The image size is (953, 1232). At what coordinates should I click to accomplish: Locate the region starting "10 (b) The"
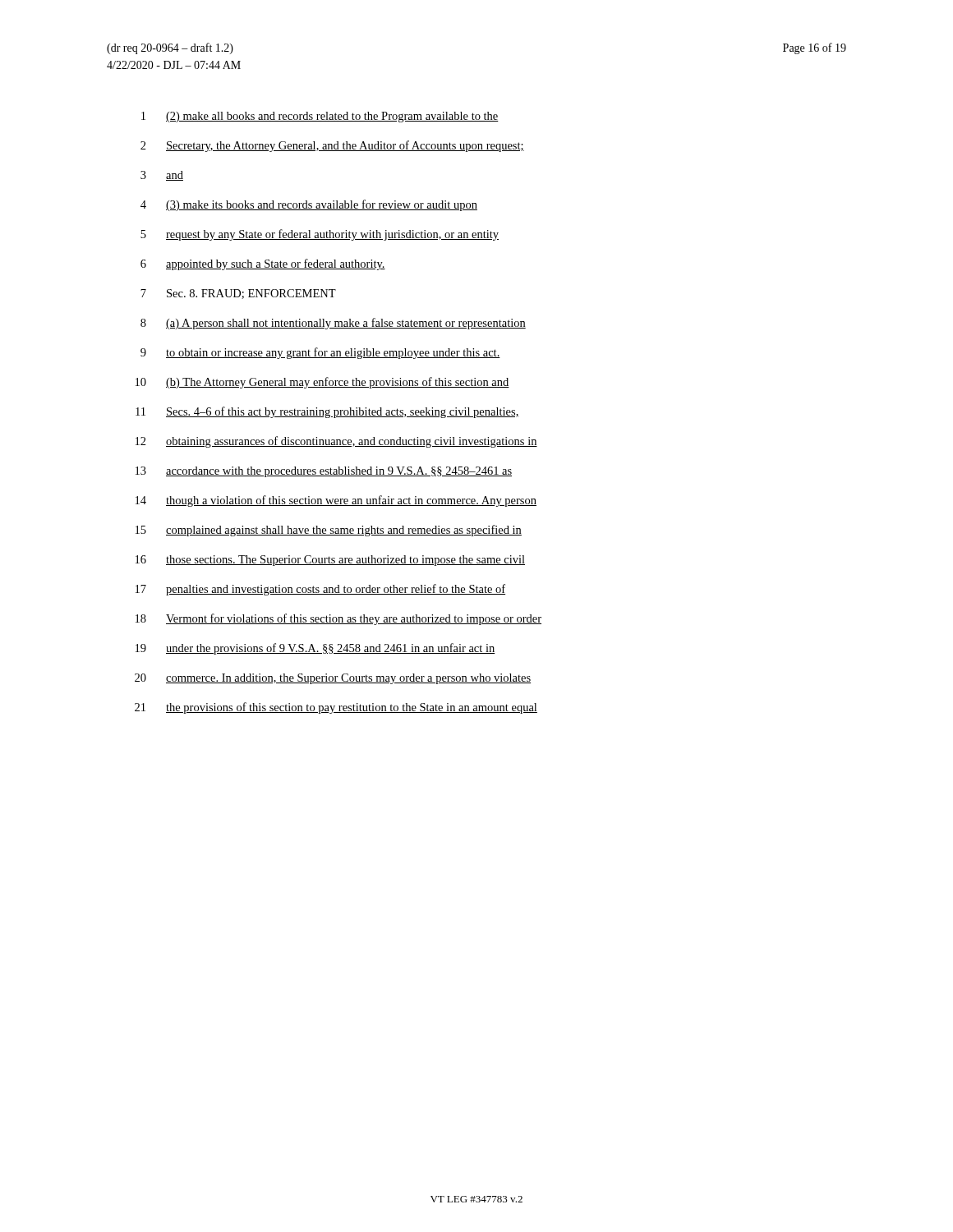[x=476, y=382]
